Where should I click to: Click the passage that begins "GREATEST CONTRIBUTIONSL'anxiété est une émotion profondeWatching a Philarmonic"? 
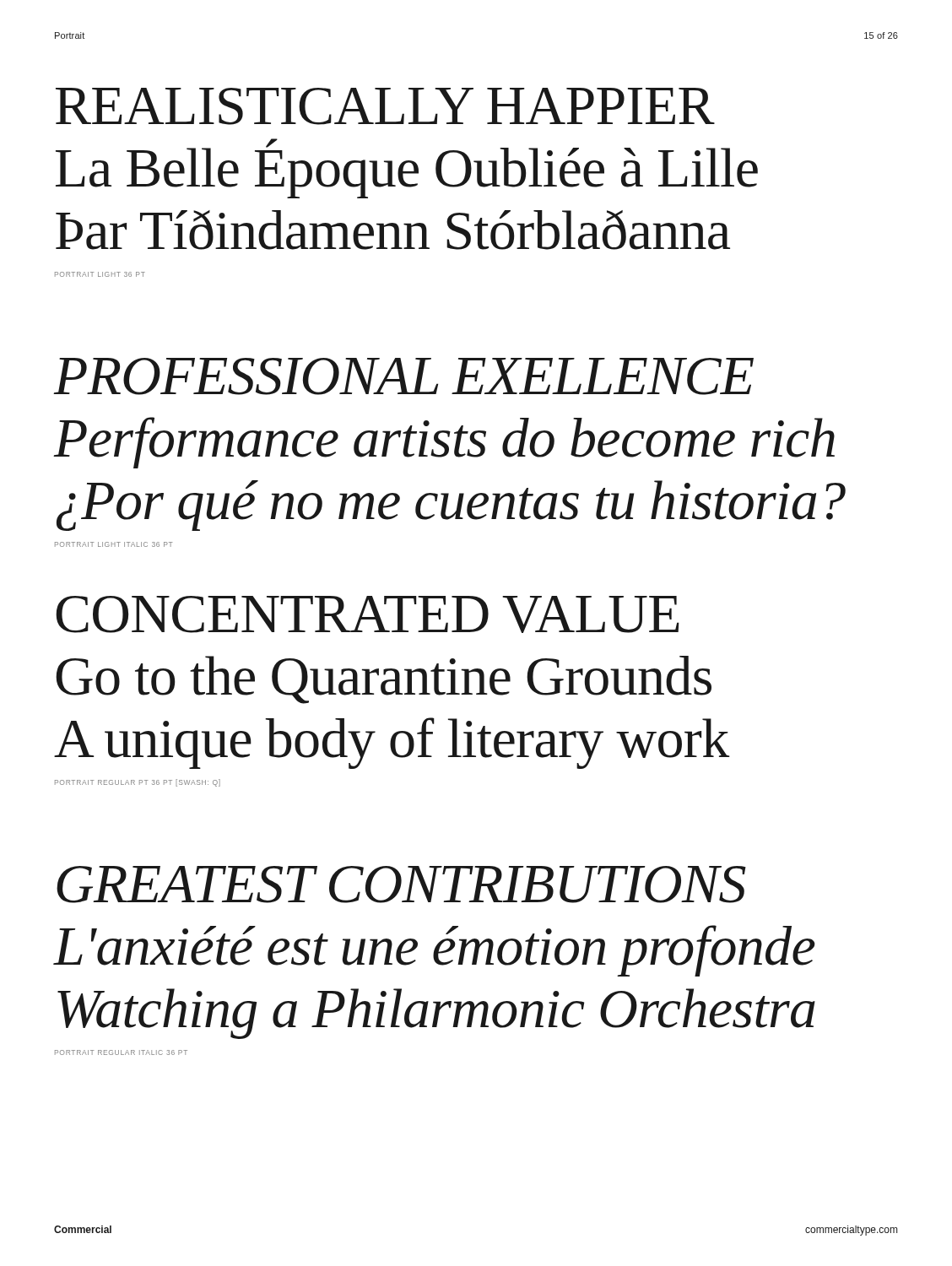476,954
